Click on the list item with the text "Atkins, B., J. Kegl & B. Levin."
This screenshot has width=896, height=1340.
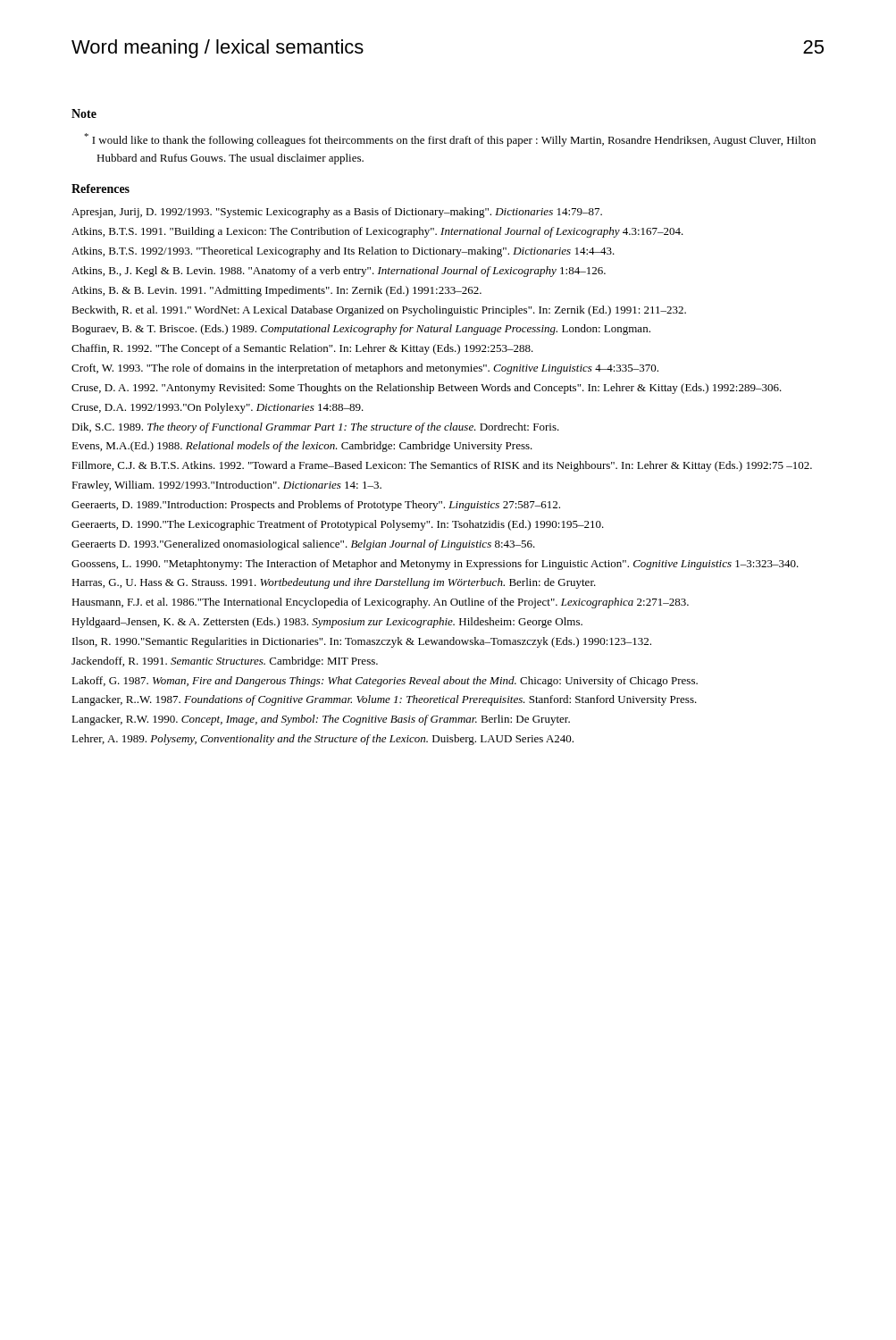(x=339, y=270)
